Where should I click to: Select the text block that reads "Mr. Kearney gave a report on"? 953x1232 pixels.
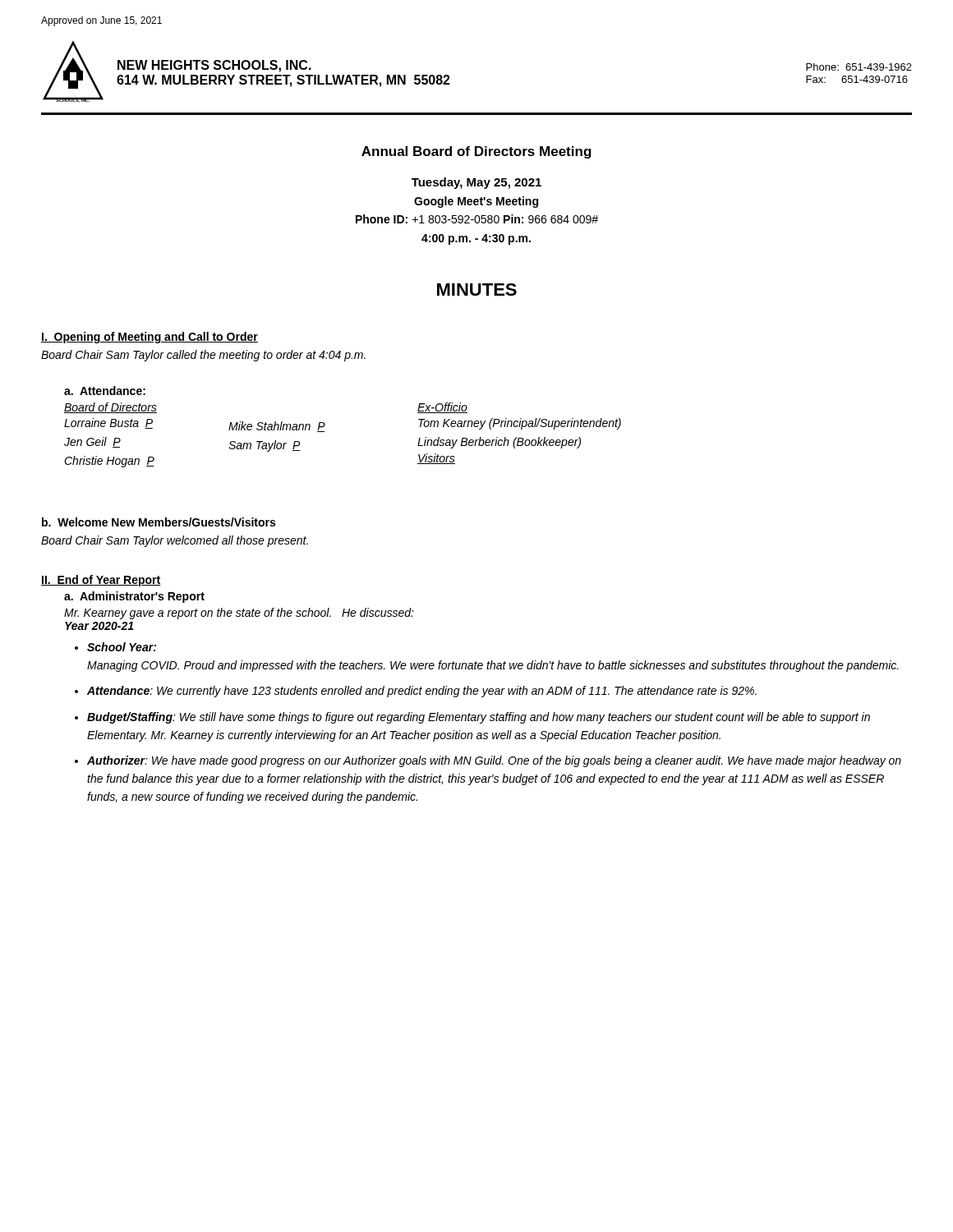239,619
